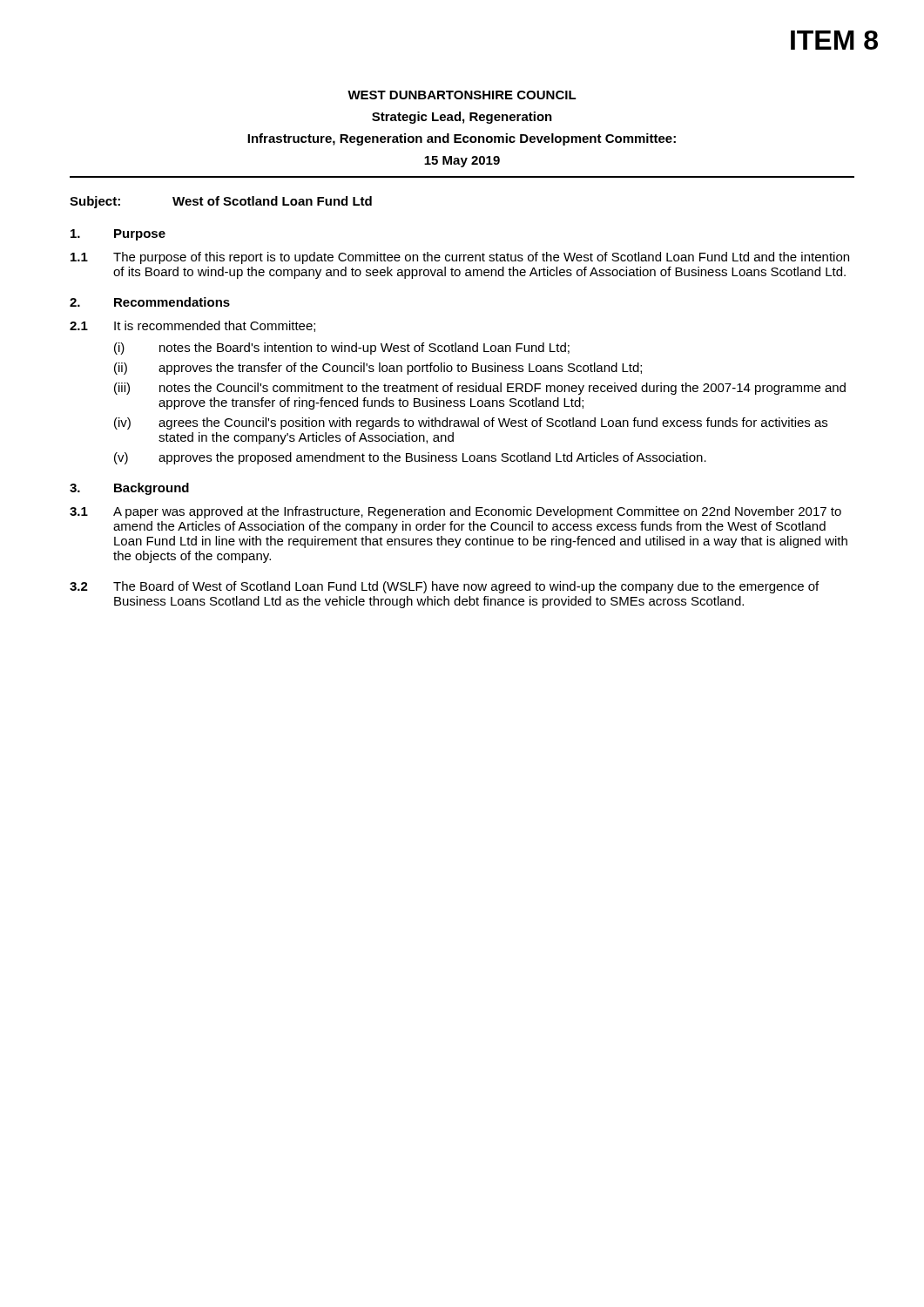This screenshot has width=924, height=1307.
Task: Point to the block beginning "(iv) agrees the Council's position with regards"
Action: pos(484,430)
